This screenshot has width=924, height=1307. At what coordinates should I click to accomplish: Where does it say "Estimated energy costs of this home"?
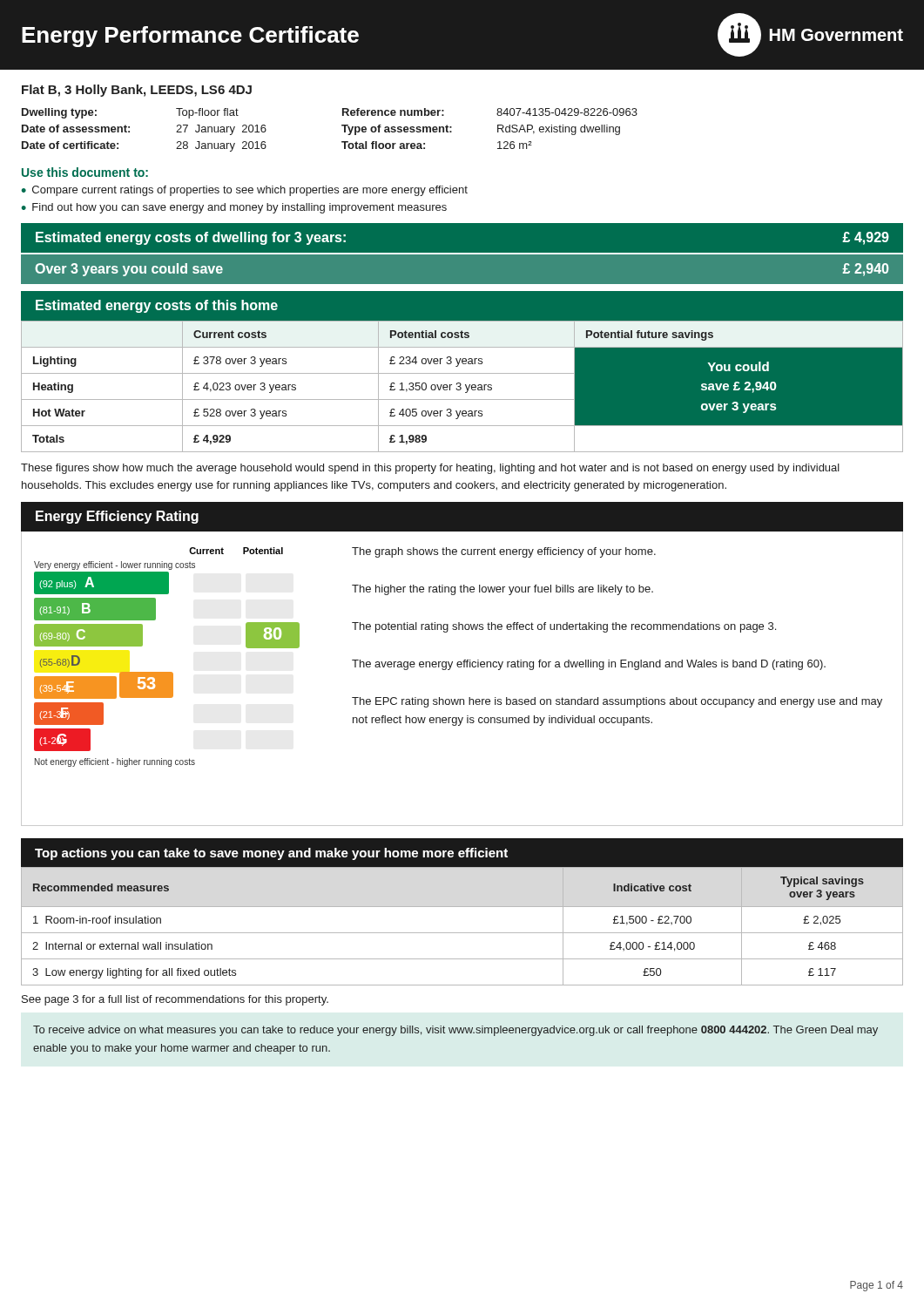[156, 305]
